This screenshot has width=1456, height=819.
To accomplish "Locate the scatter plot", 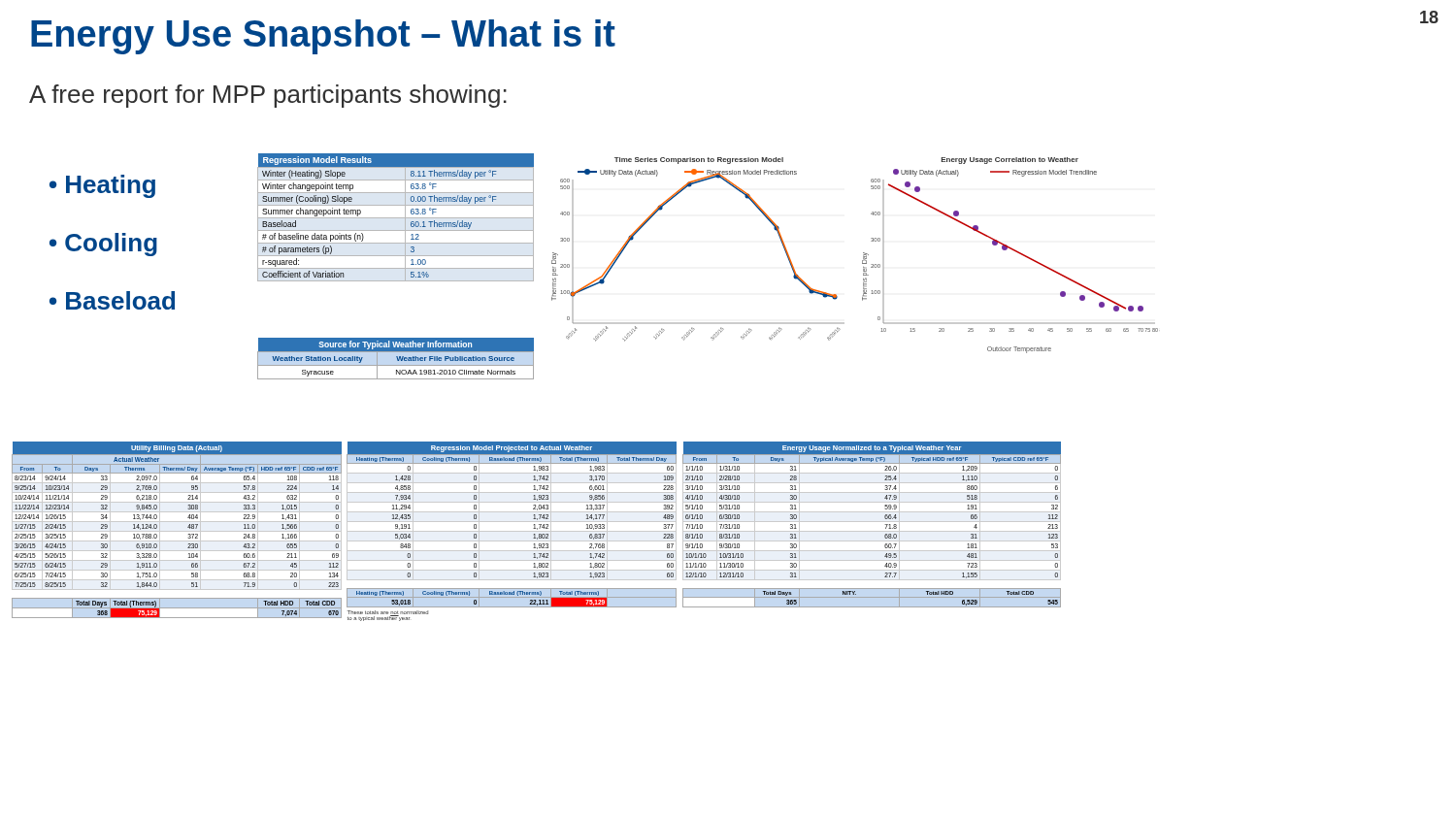I will (1010, 252).
